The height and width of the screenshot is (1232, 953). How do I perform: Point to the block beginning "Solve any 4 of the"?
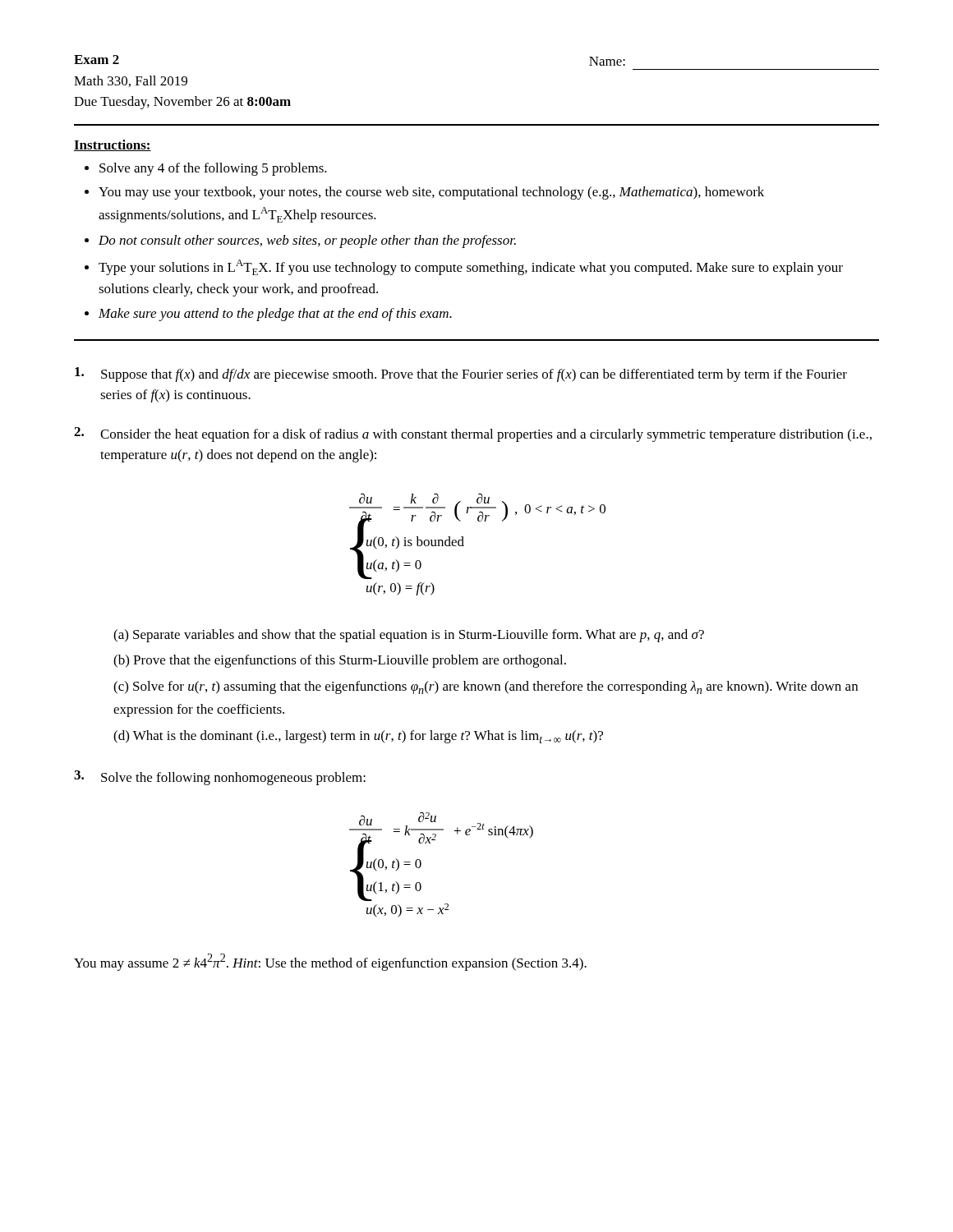[x=213, y=169]
